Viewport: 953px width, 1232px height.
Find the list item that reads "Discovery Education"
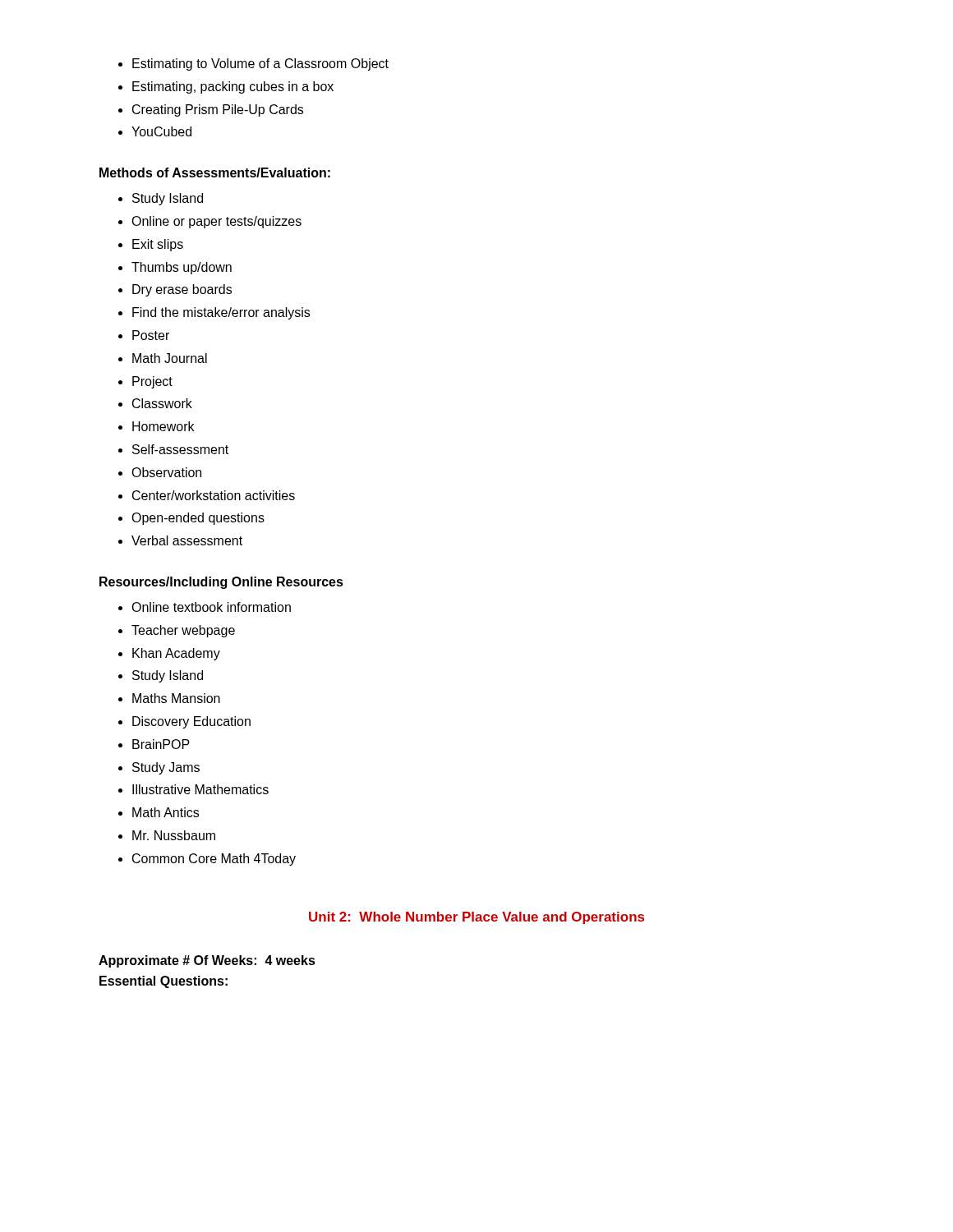(x=191, y=722)
